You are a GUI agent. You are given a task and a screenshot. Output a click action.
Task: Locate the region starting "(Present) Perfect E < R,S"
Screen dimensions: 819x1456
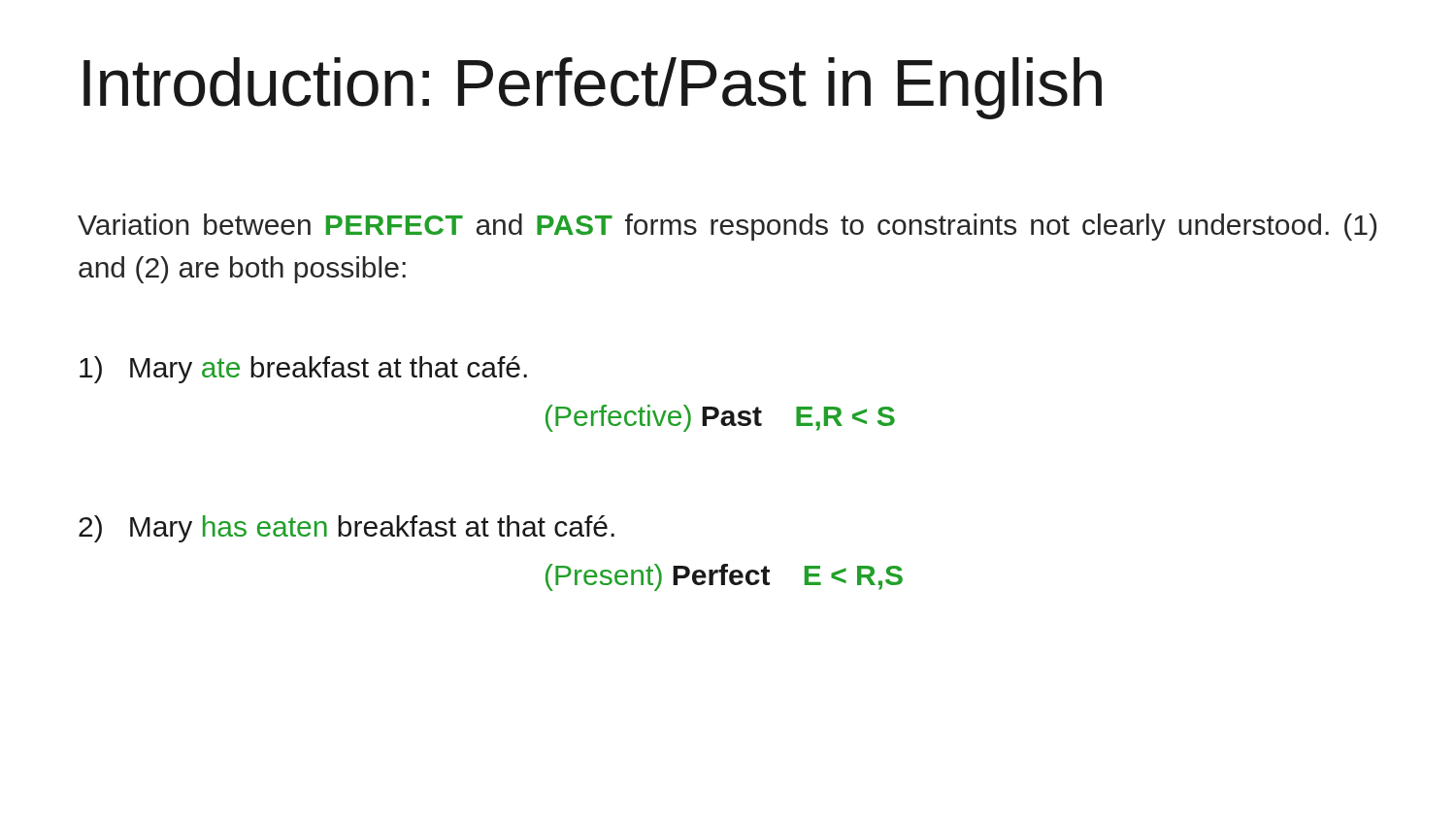coord(724,575)
